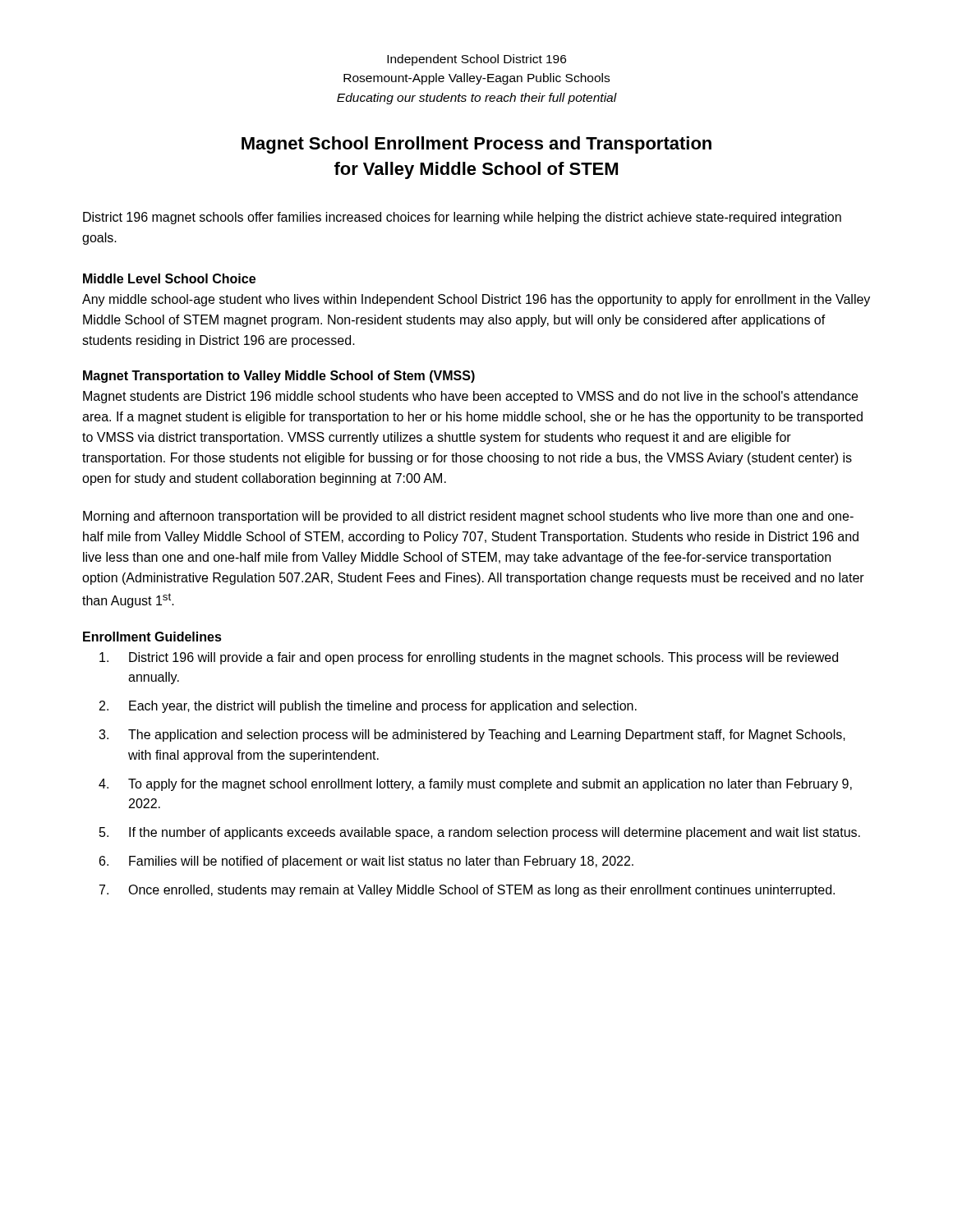
Task: Select the text starting "3. The application and selection process"
Action: 476,746
